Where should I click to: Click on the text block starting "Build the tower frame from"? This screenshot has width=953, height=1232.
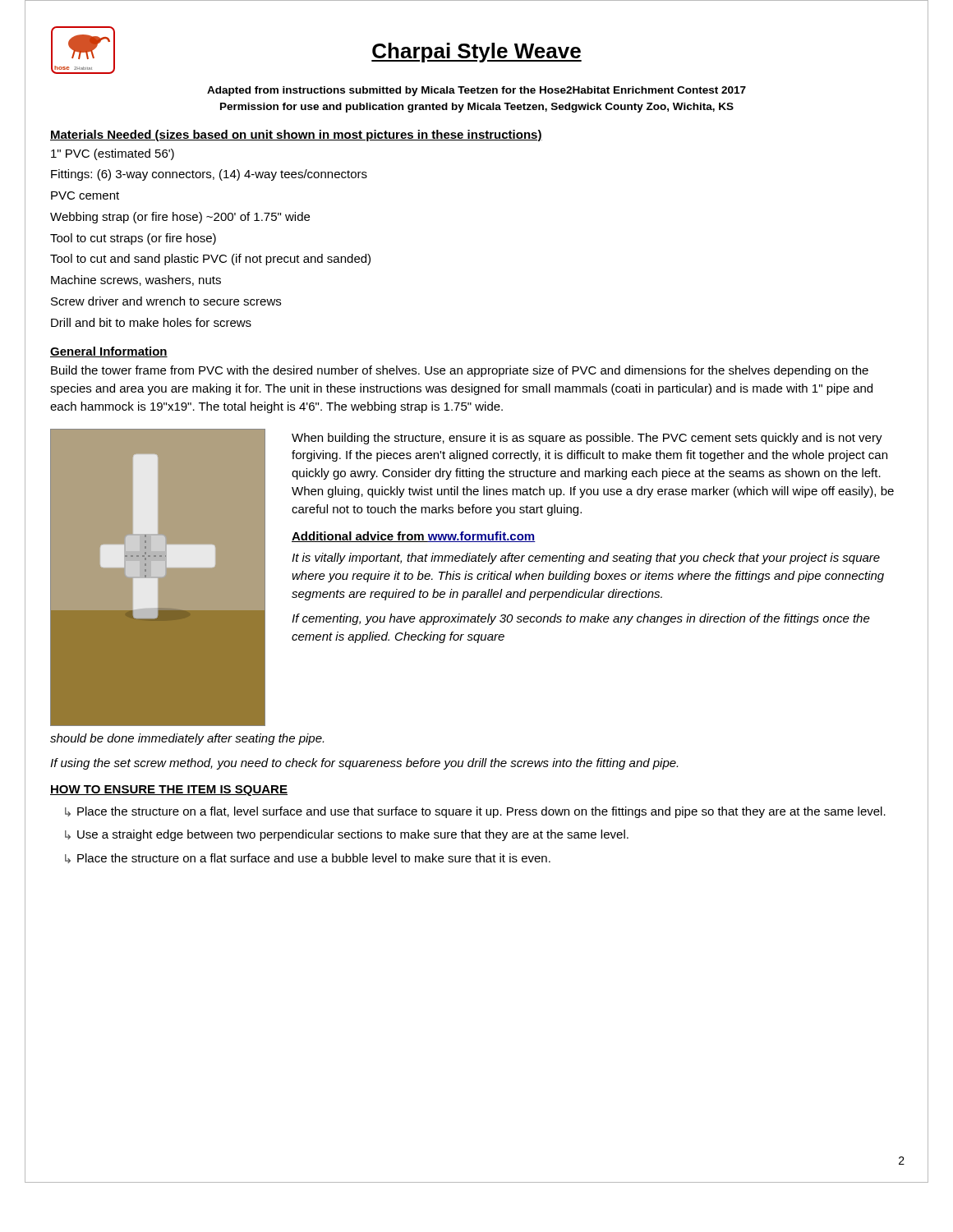[462, 388]
